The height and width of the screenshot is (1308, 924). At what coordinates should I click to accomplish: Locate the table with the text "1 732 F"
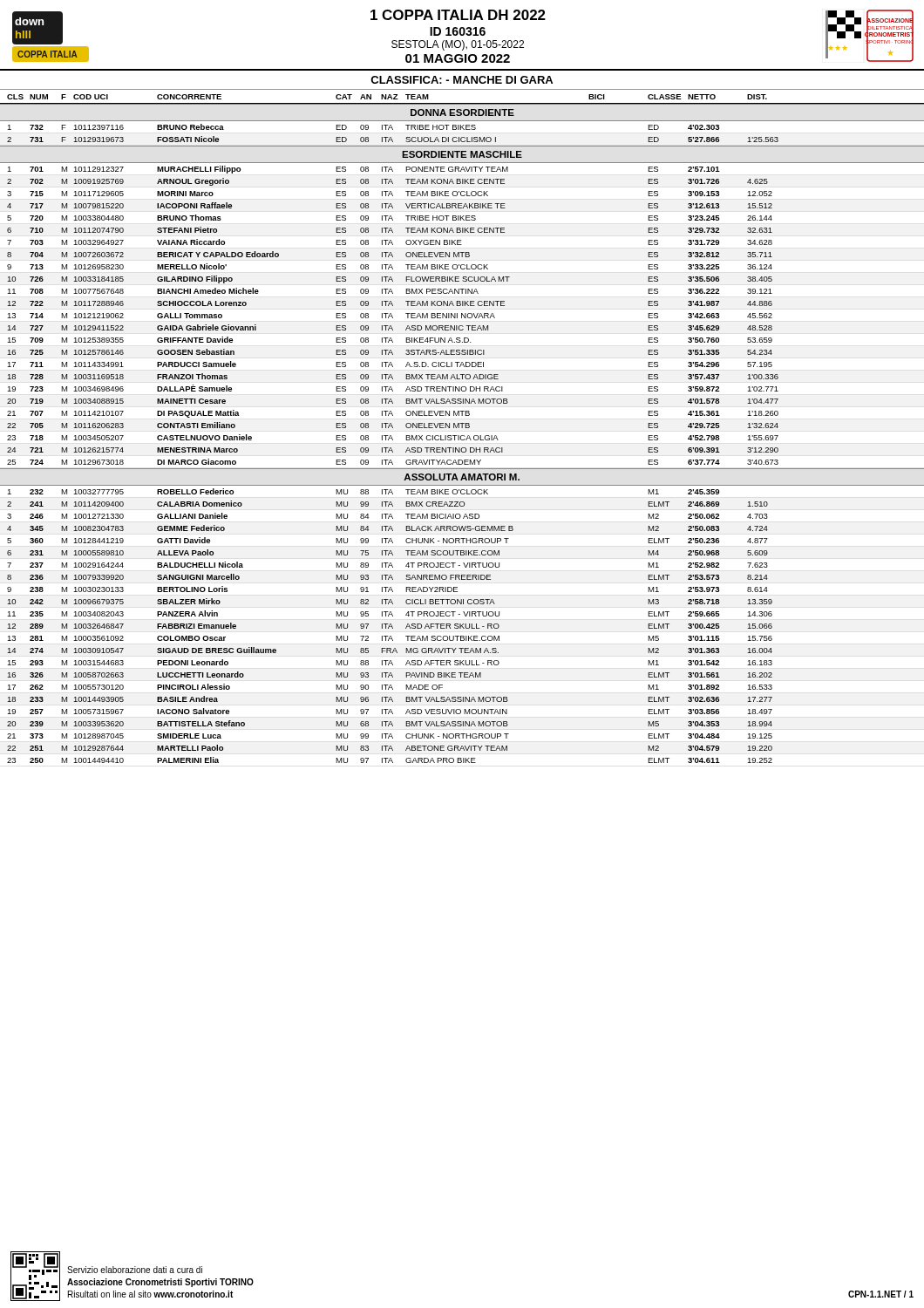coord(462,133)
